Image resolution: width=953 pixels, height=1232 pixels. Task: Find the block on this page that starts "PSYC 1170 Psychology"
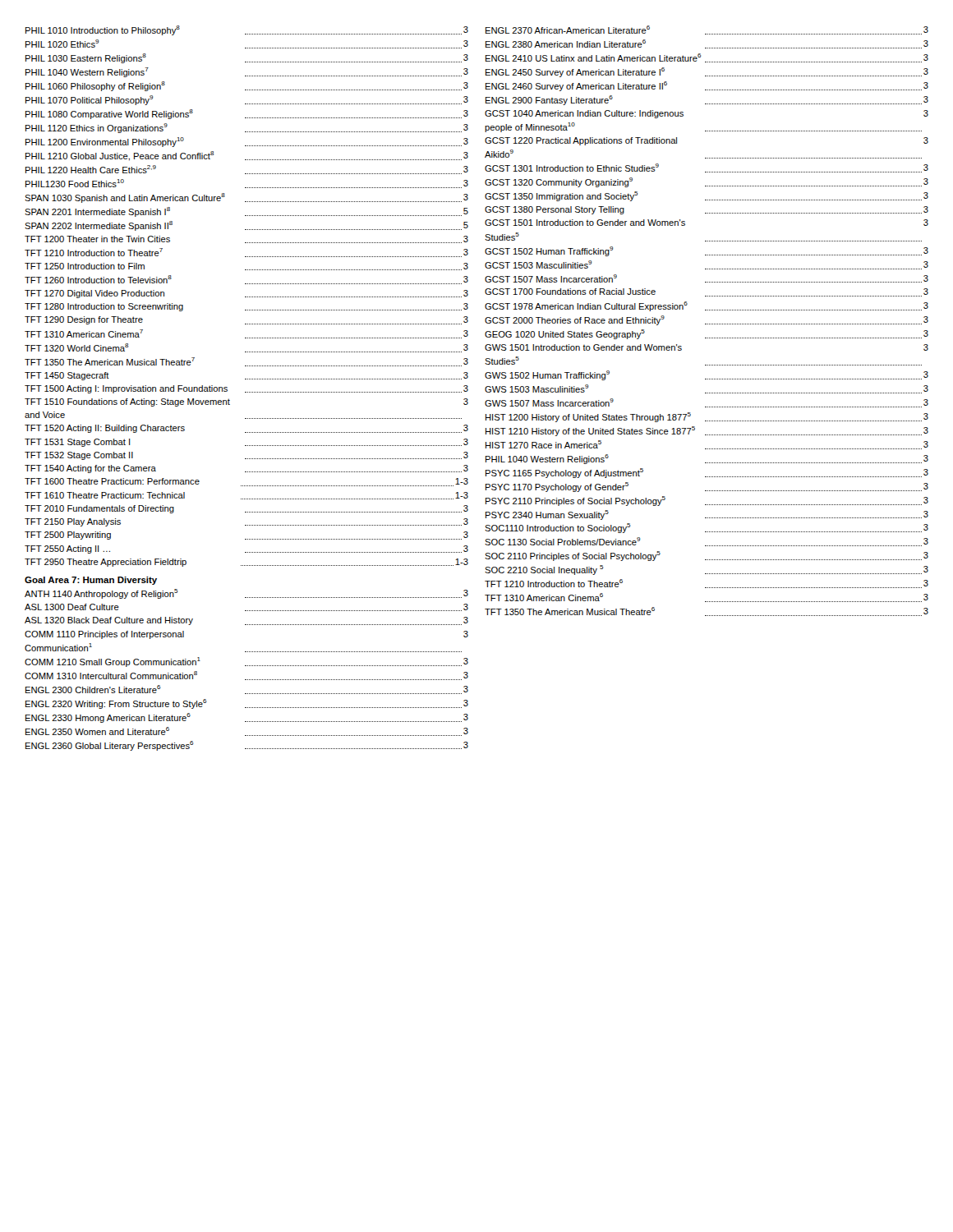point(707,486)
